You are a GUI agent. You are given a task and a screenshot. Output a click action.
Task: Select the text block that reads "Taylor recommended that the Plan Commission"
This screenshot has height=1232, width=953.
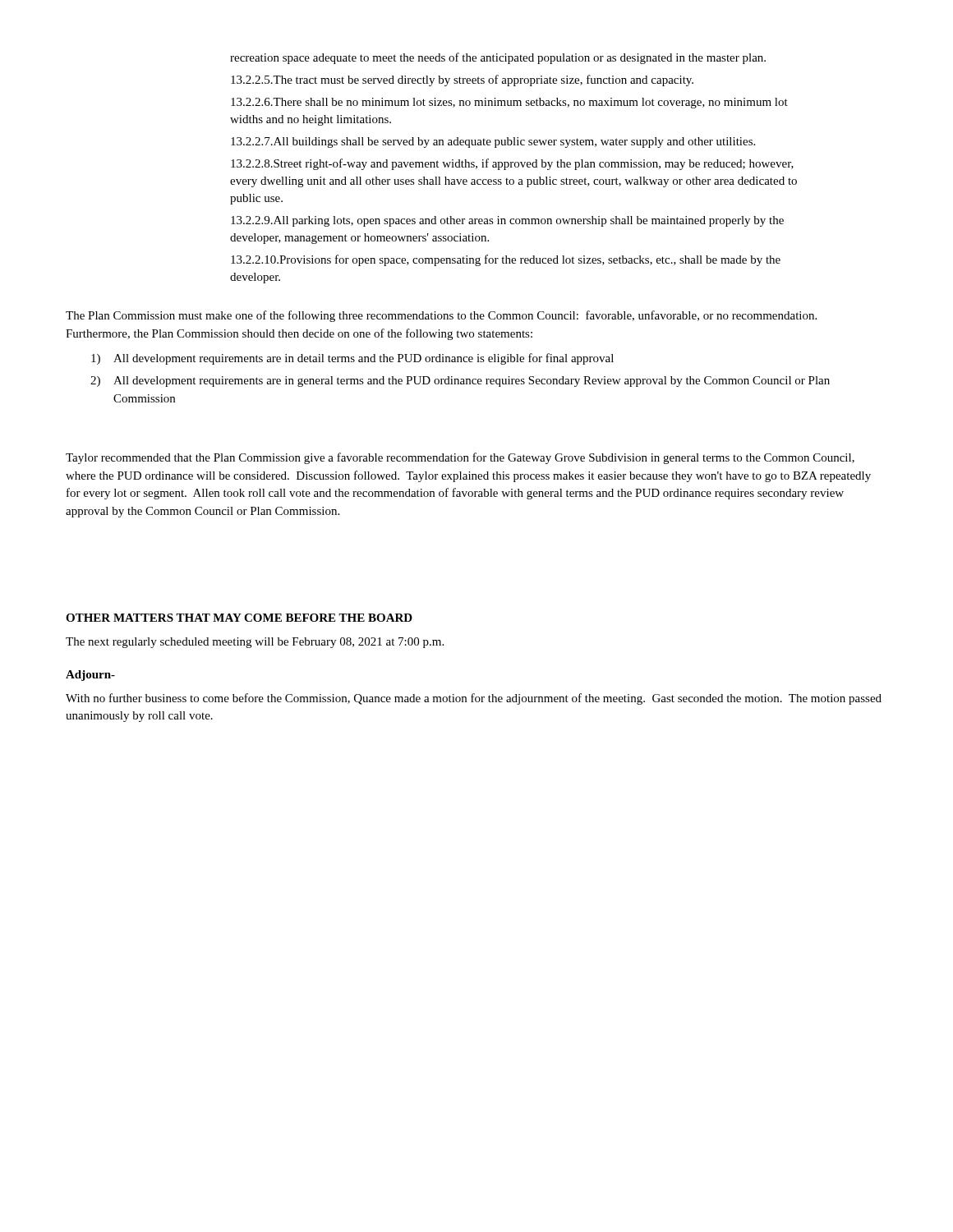coord(468,484)
